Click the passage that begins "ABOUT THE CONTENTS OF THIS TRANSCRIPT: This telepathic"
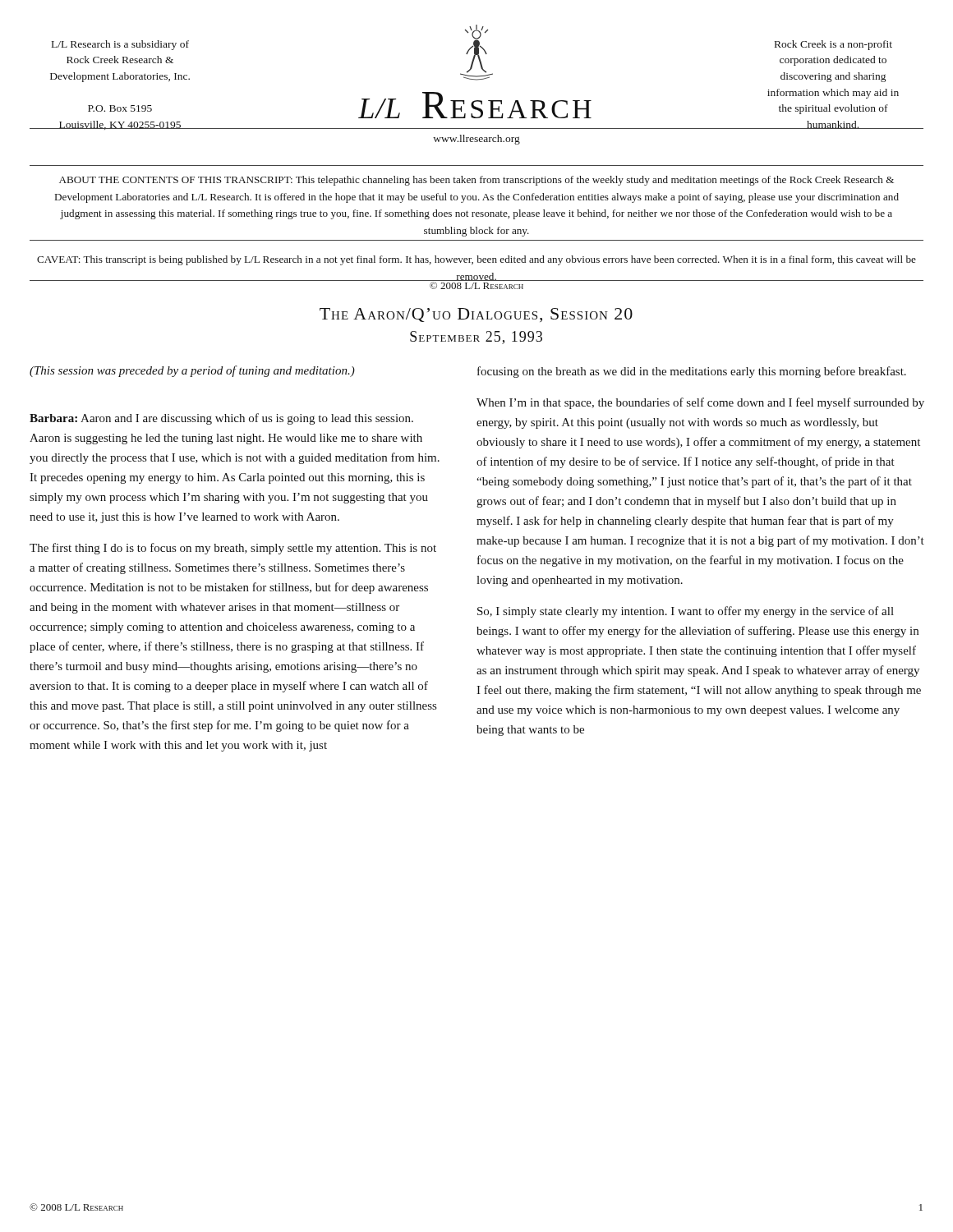The width and height of the screenshot is (953, 1232). (x=476, y=205)
